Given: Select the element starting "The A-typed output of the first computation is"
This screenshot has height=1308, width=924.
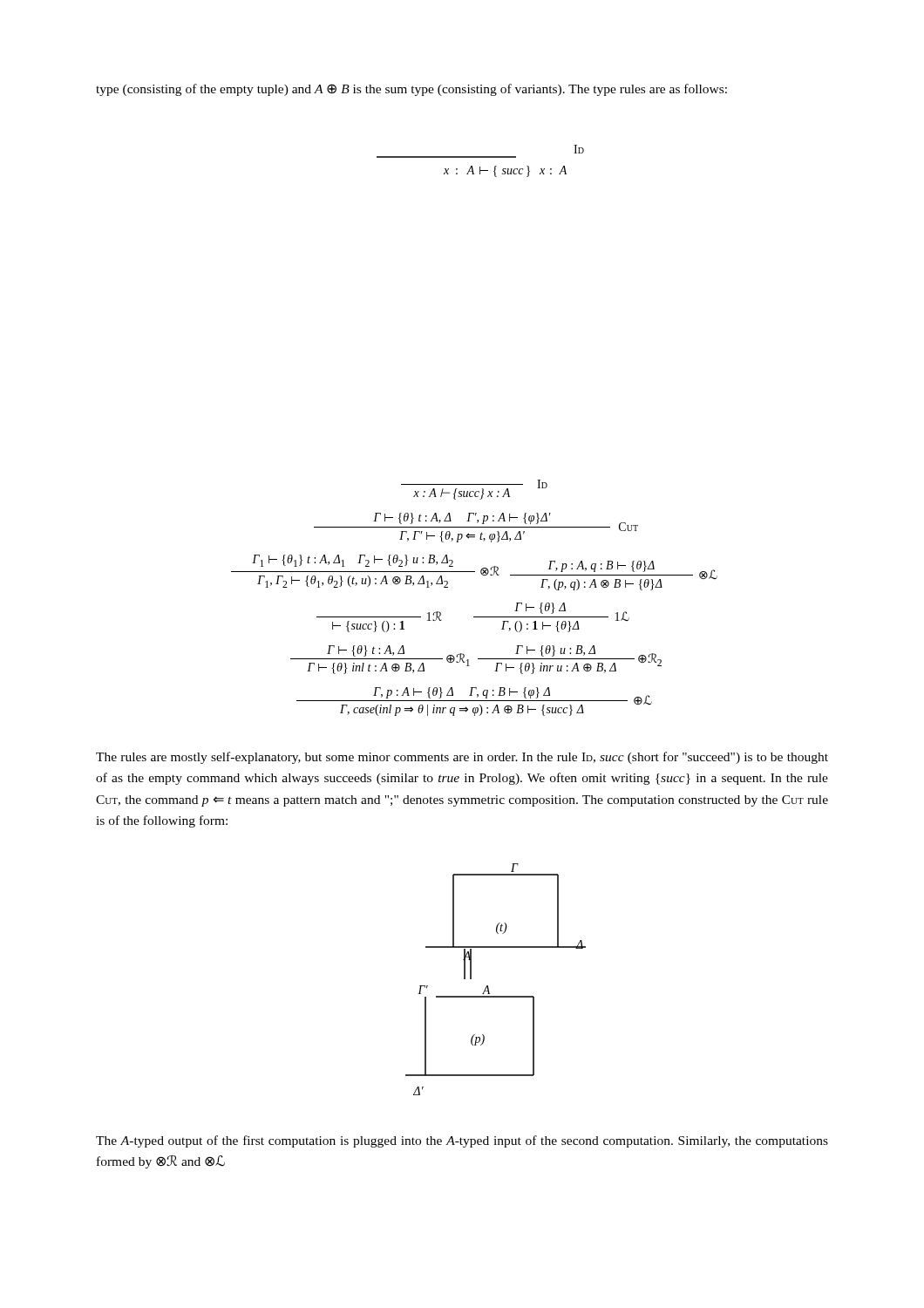Looking at the screenshot, I should pyautogui.click(x=462, y=1151).
